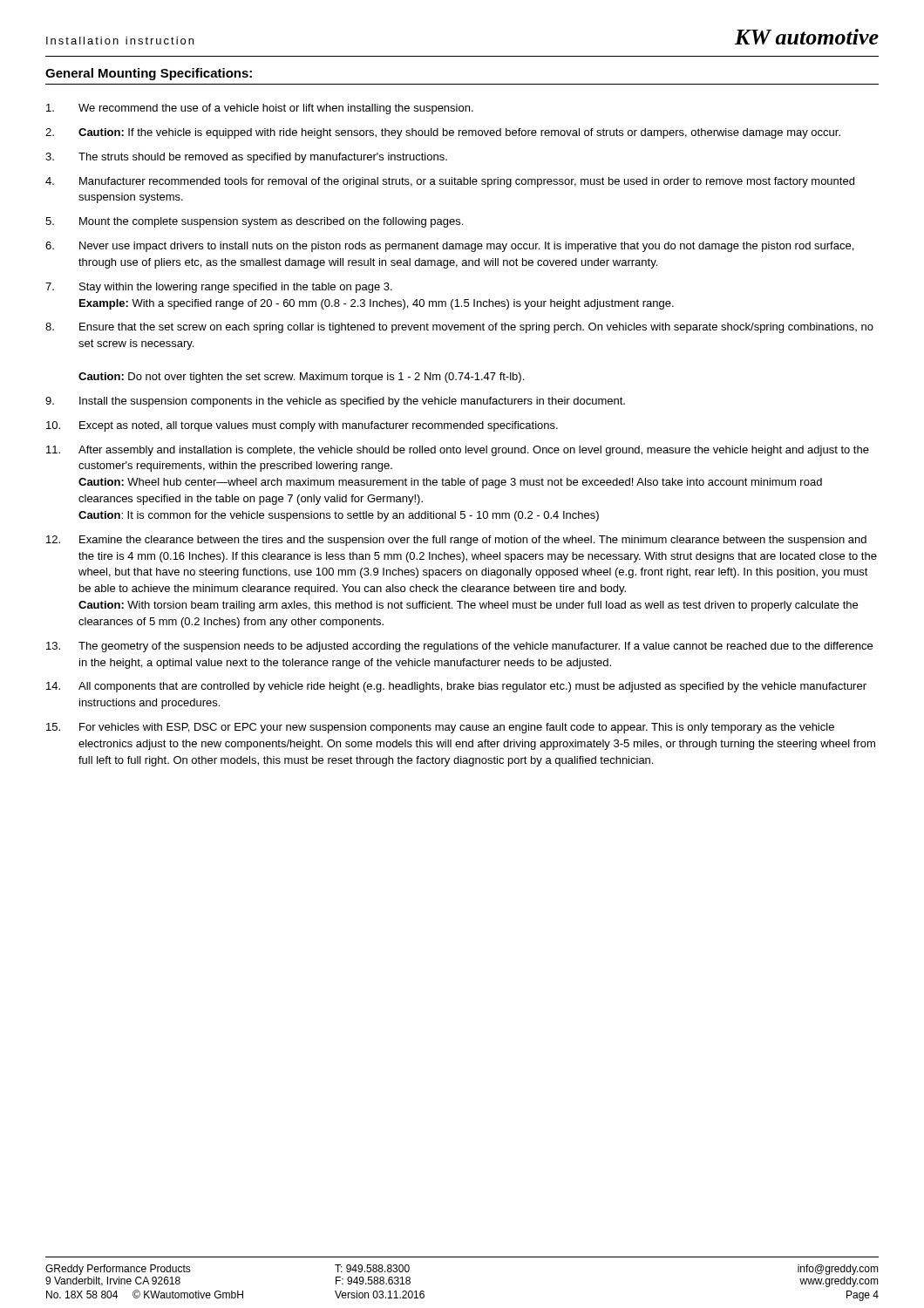Locate the passage starting "12. Examine the clearance between"
Image resolution: width=924 pixels, height=1308 pixels.
[x=462, y=581]
